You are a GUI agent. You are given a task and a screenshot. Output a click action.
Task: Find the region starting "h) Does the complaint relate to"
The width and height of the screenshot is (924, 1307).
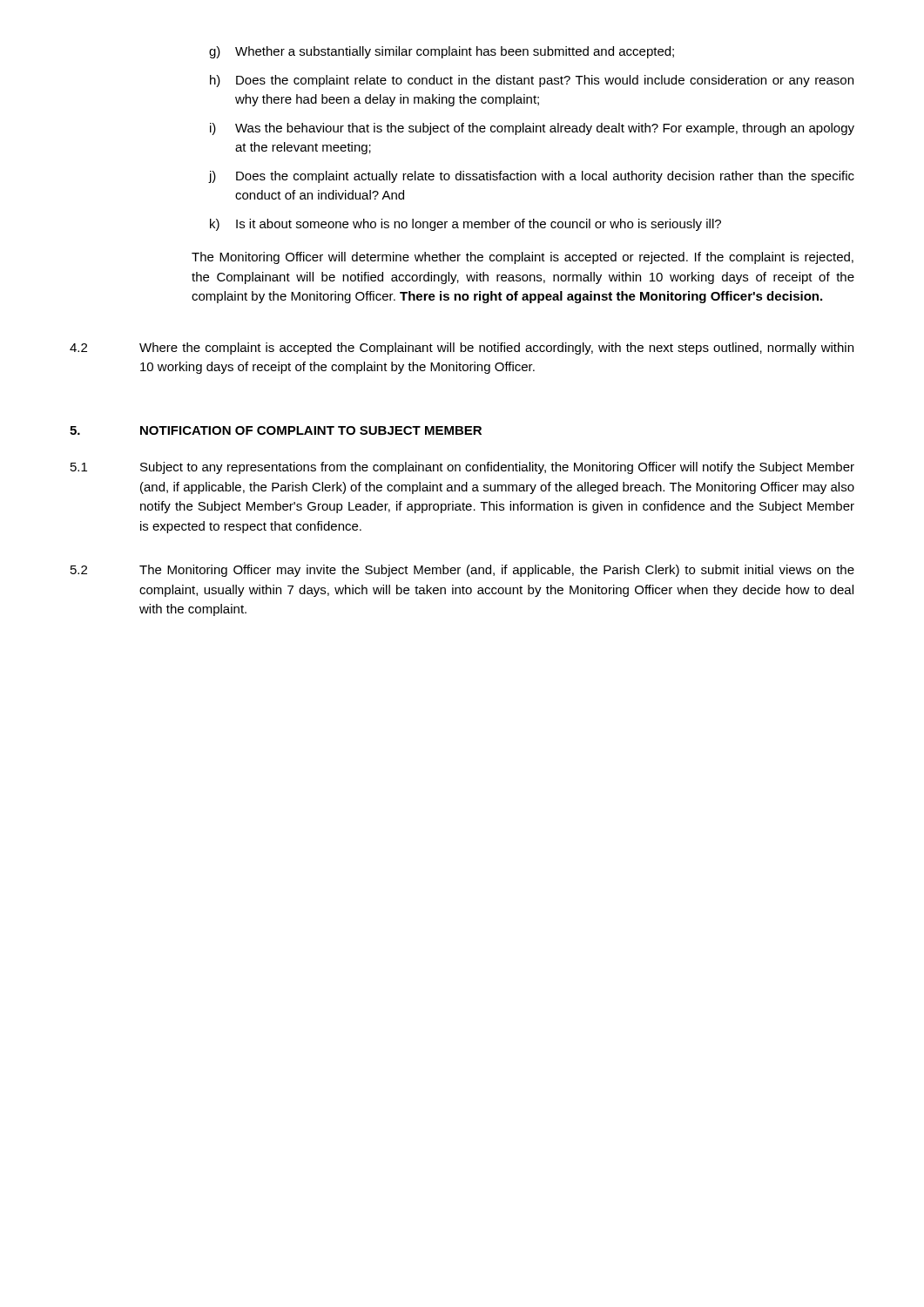532,90
